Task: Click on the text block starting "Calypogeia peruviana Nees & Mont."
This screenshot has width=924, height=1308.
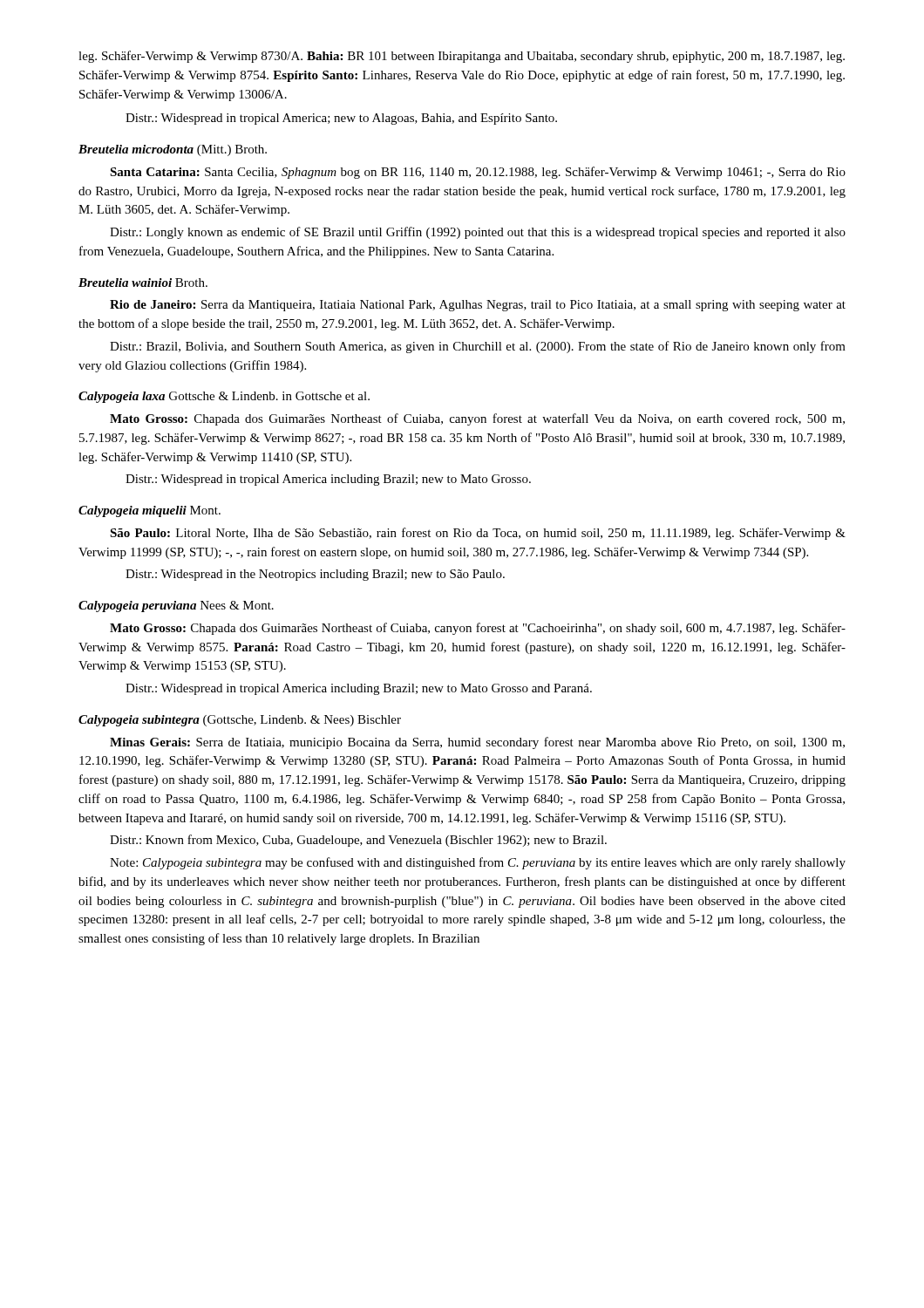Action: (x=176, y=606)
